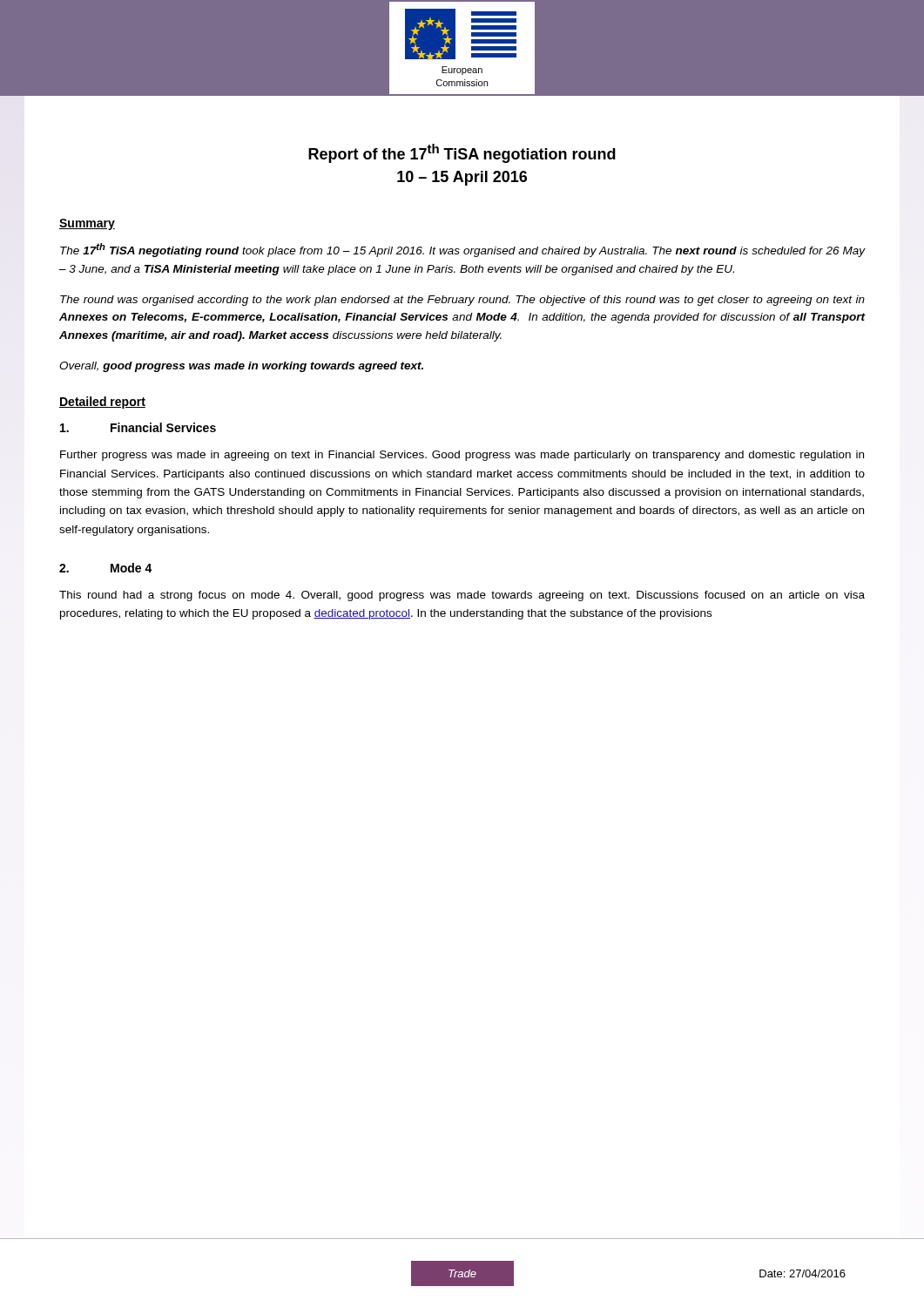Click on the text block that reads "The 17th TiSA negotiating round took place"

(x=462, y=258)
